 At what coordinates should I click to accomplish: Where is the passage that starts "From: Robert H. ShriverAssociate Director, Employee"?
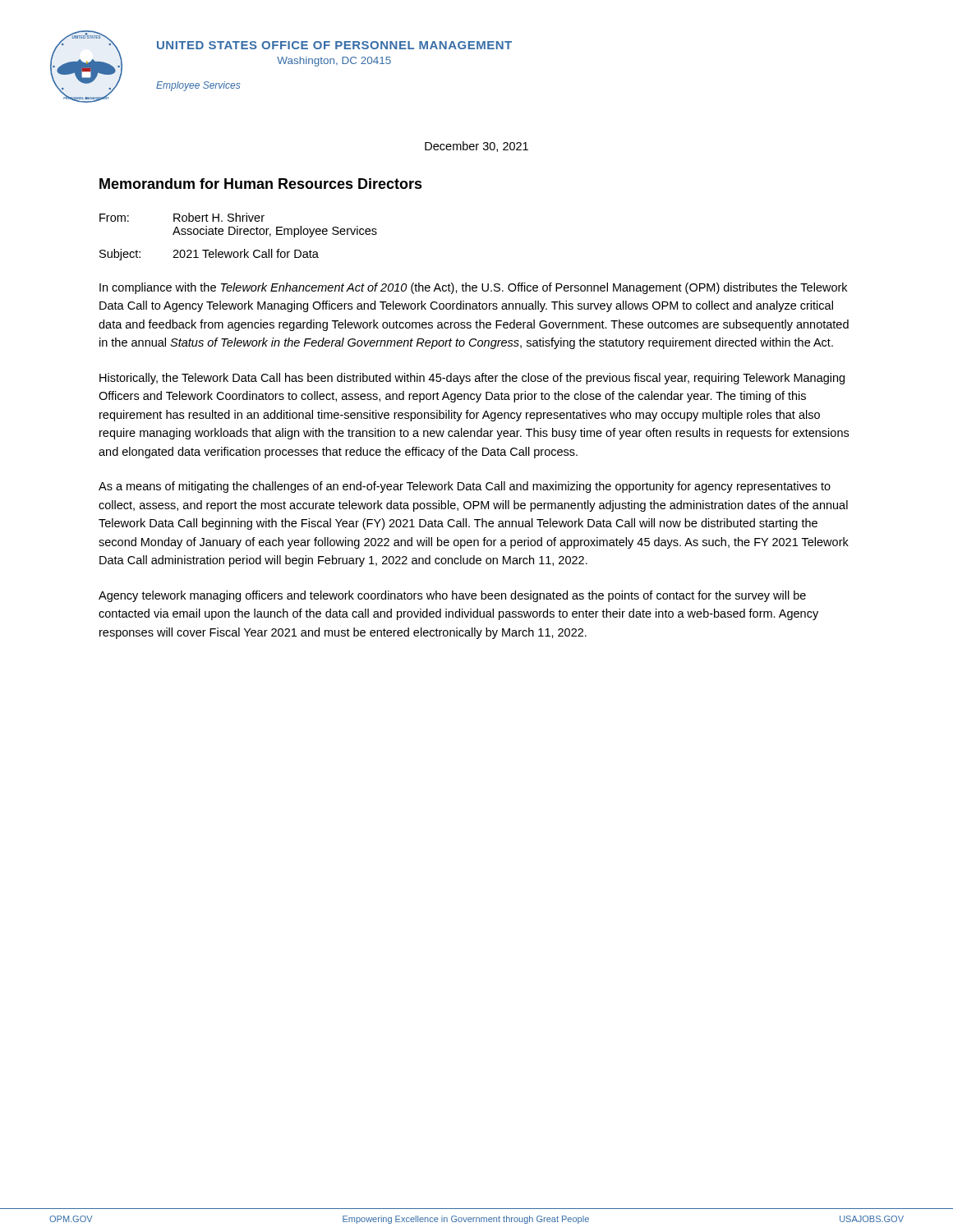182,217
